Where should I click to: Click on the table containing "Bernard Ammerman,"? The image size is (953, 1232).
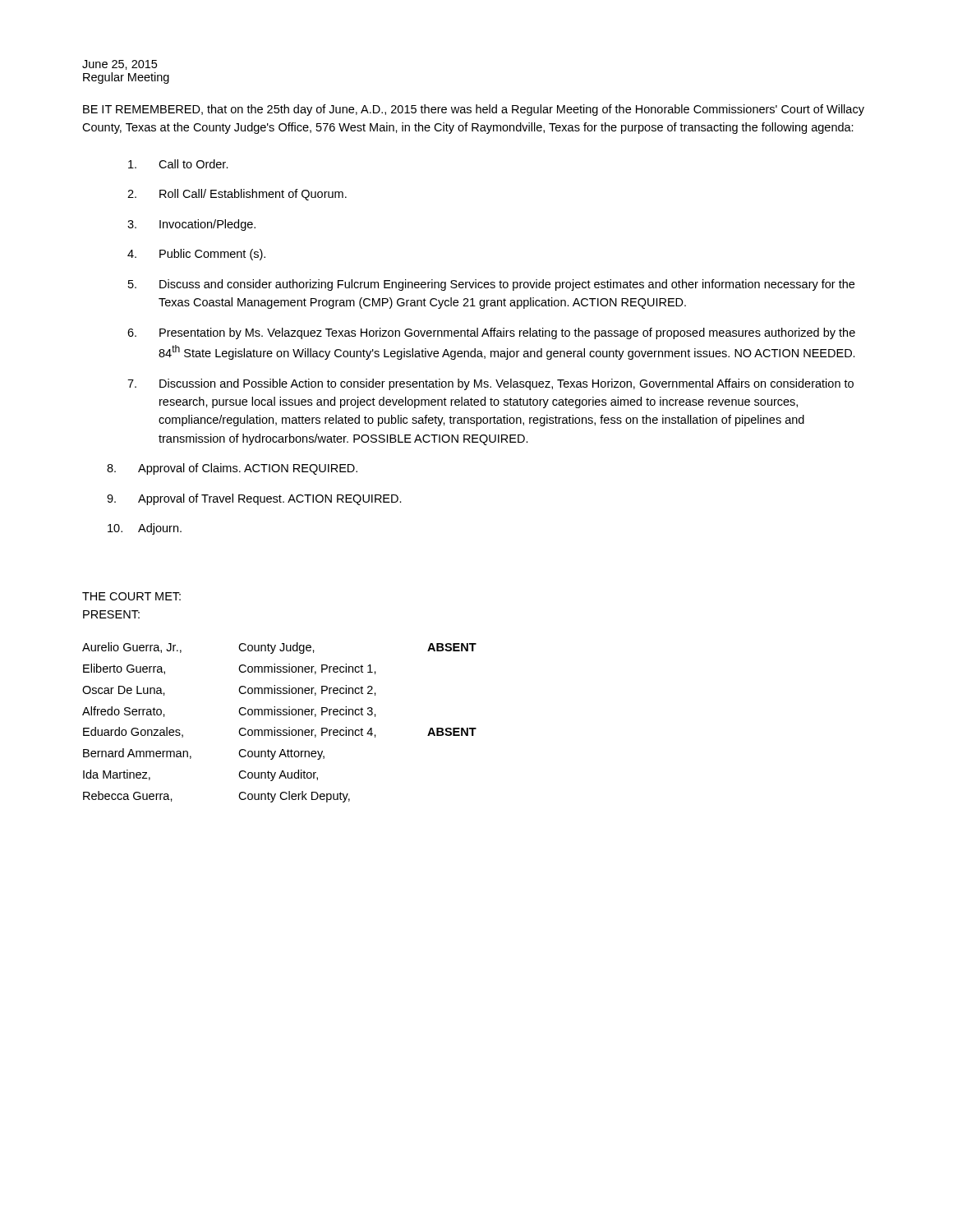476,722
